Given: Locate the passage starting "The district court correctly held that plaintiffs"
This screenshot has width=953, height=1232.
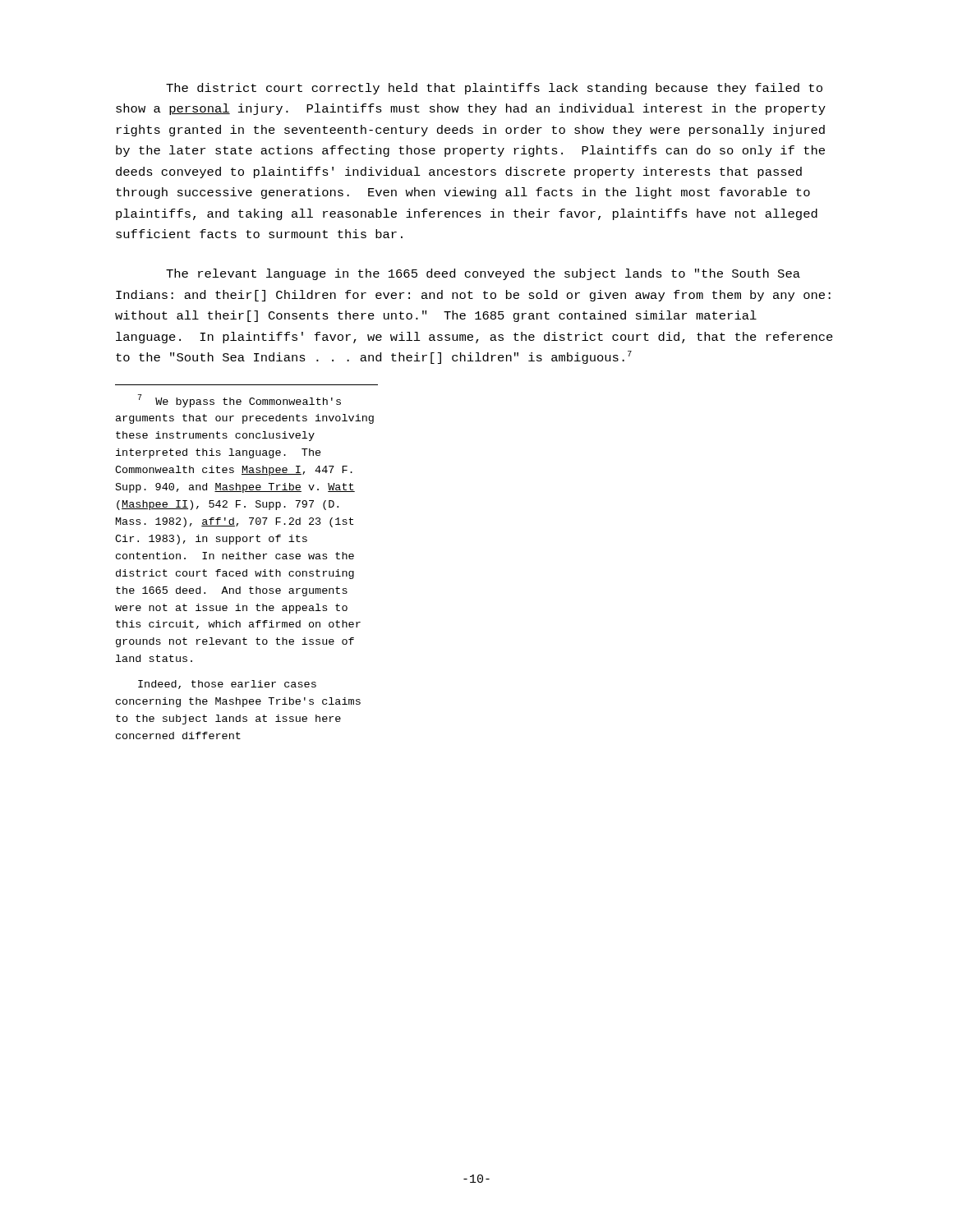Looking at the screenshot, I should pos(476,162).
